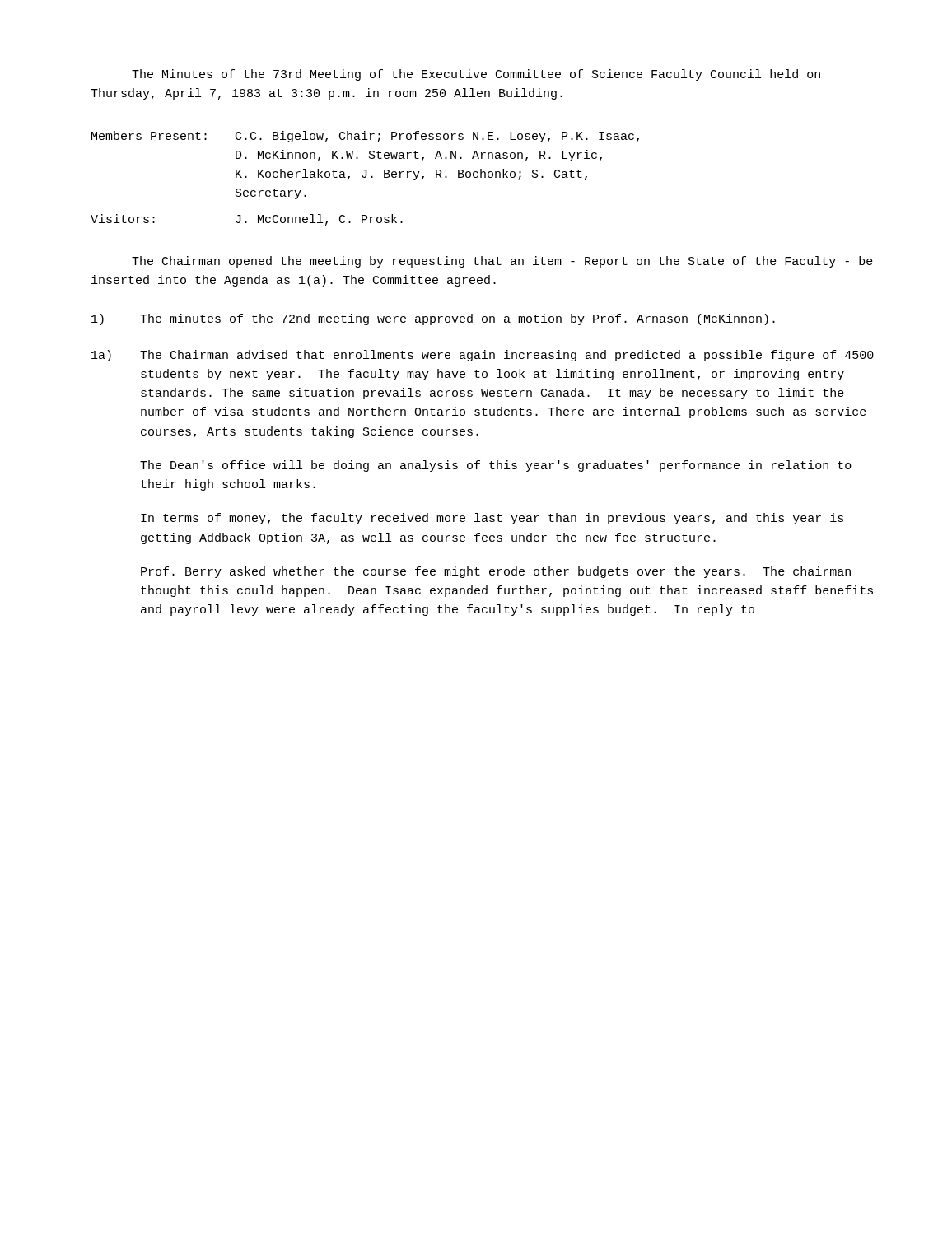Point to the block beginning "Prof. Berry asked whether the course fee"

point(507,592)
